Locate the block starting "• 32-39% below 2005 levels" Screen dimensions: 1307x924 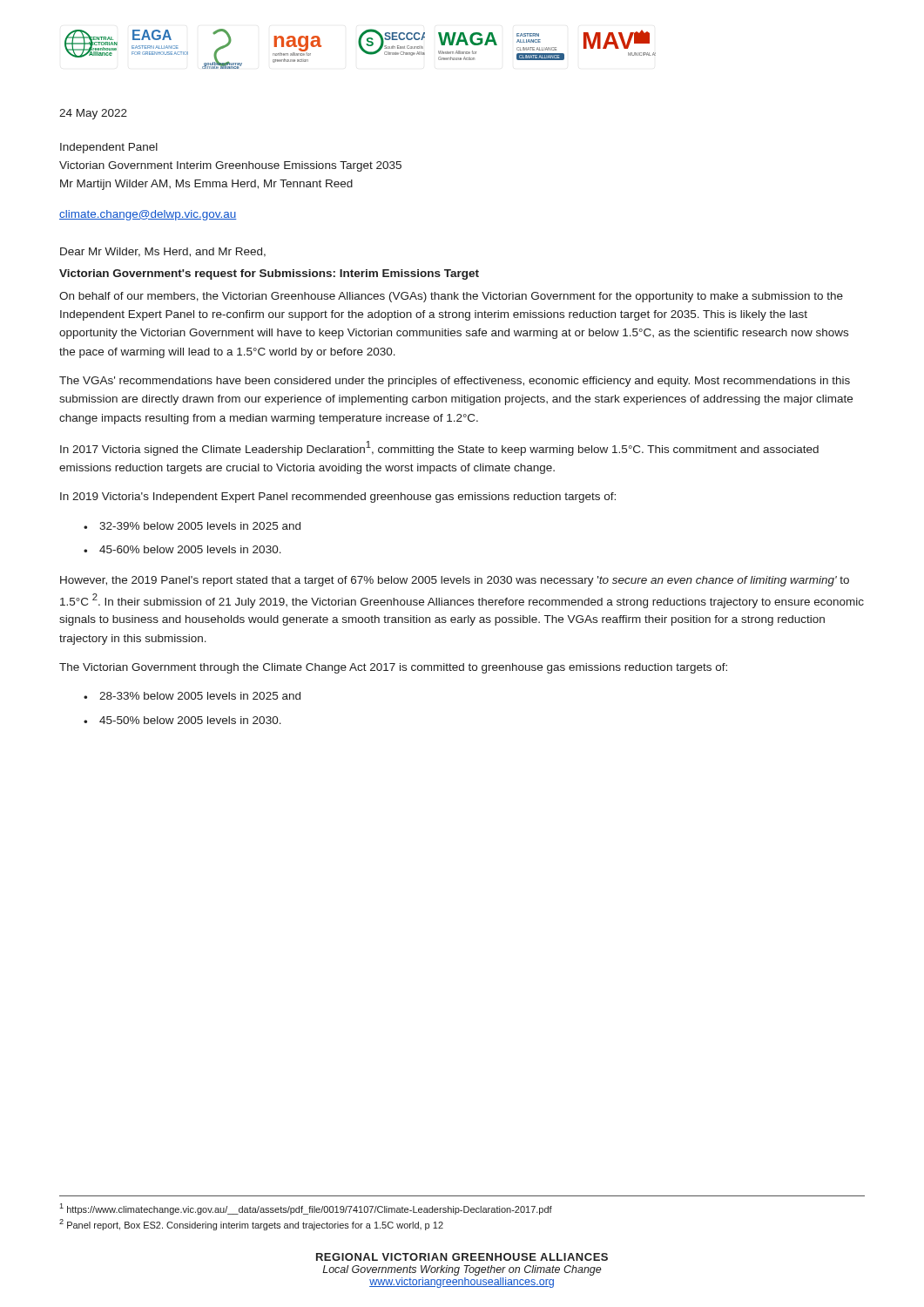click(x=192, y=526)
